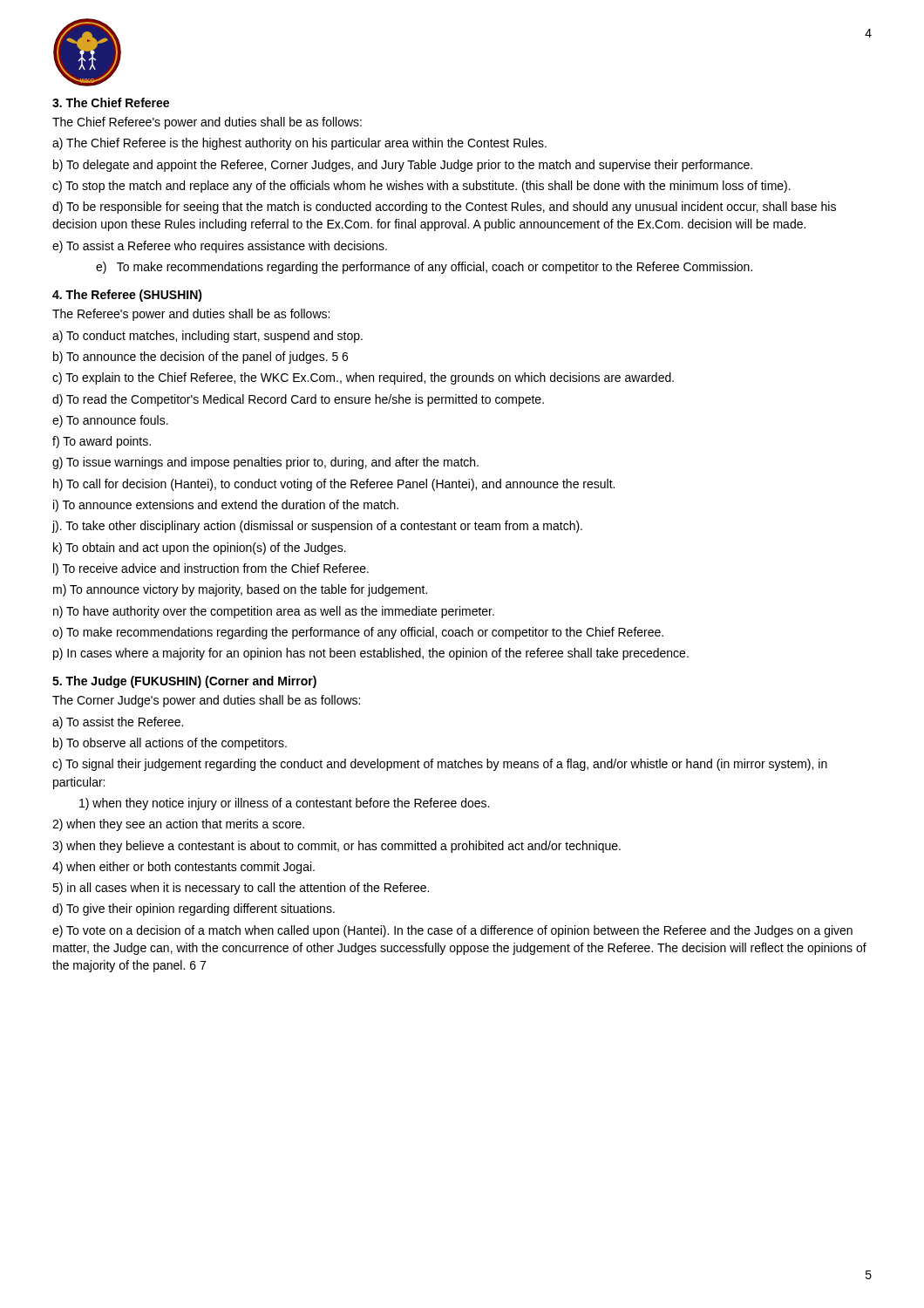This screenshot has height=1308, width=924.
Task: Where is the passage that starts "c) To stop the"?
Action: point(422,186)
